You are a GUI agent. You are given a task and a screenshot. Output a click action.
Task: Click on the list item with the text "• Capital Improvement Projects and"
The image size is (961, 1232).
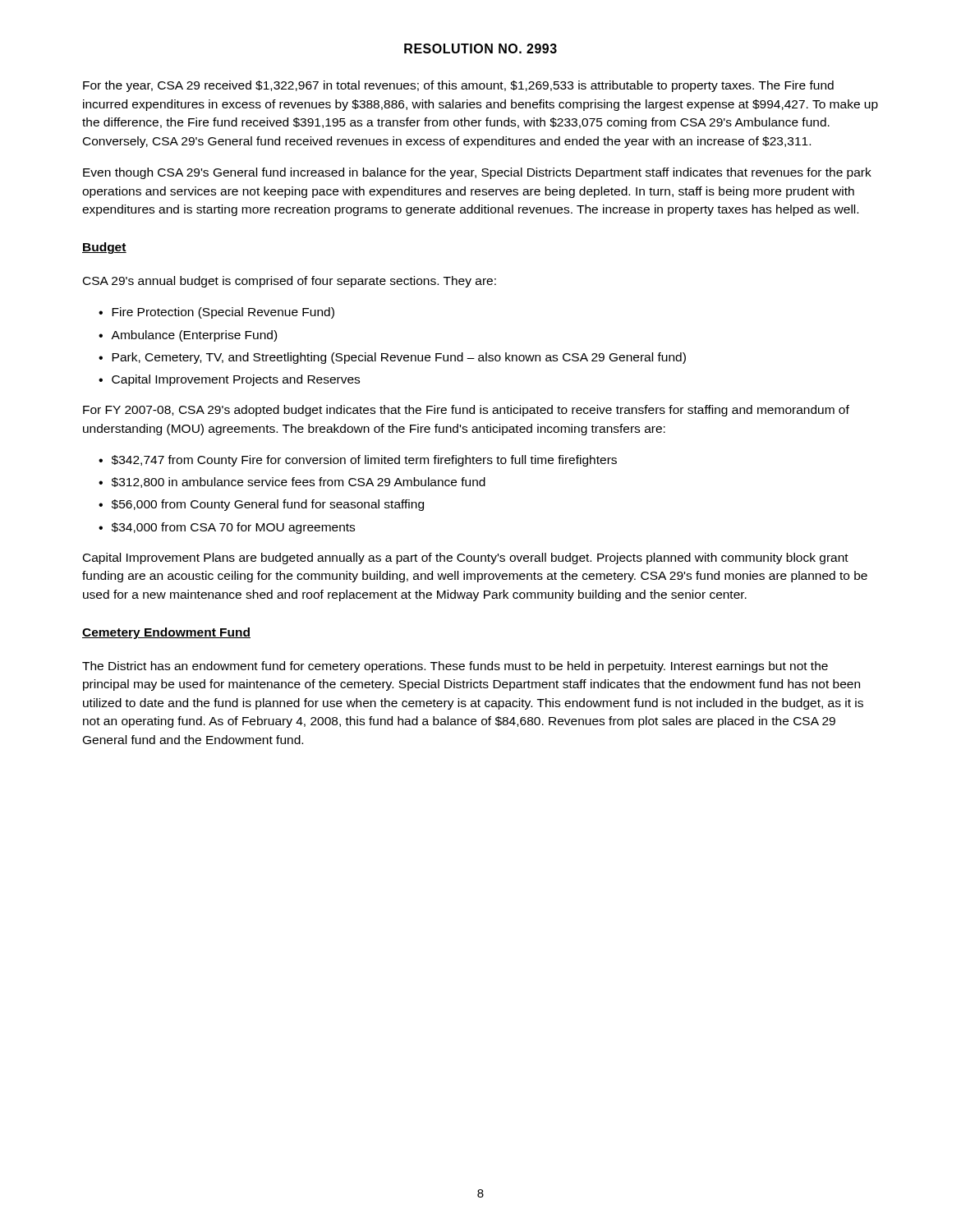pos(229,380)
